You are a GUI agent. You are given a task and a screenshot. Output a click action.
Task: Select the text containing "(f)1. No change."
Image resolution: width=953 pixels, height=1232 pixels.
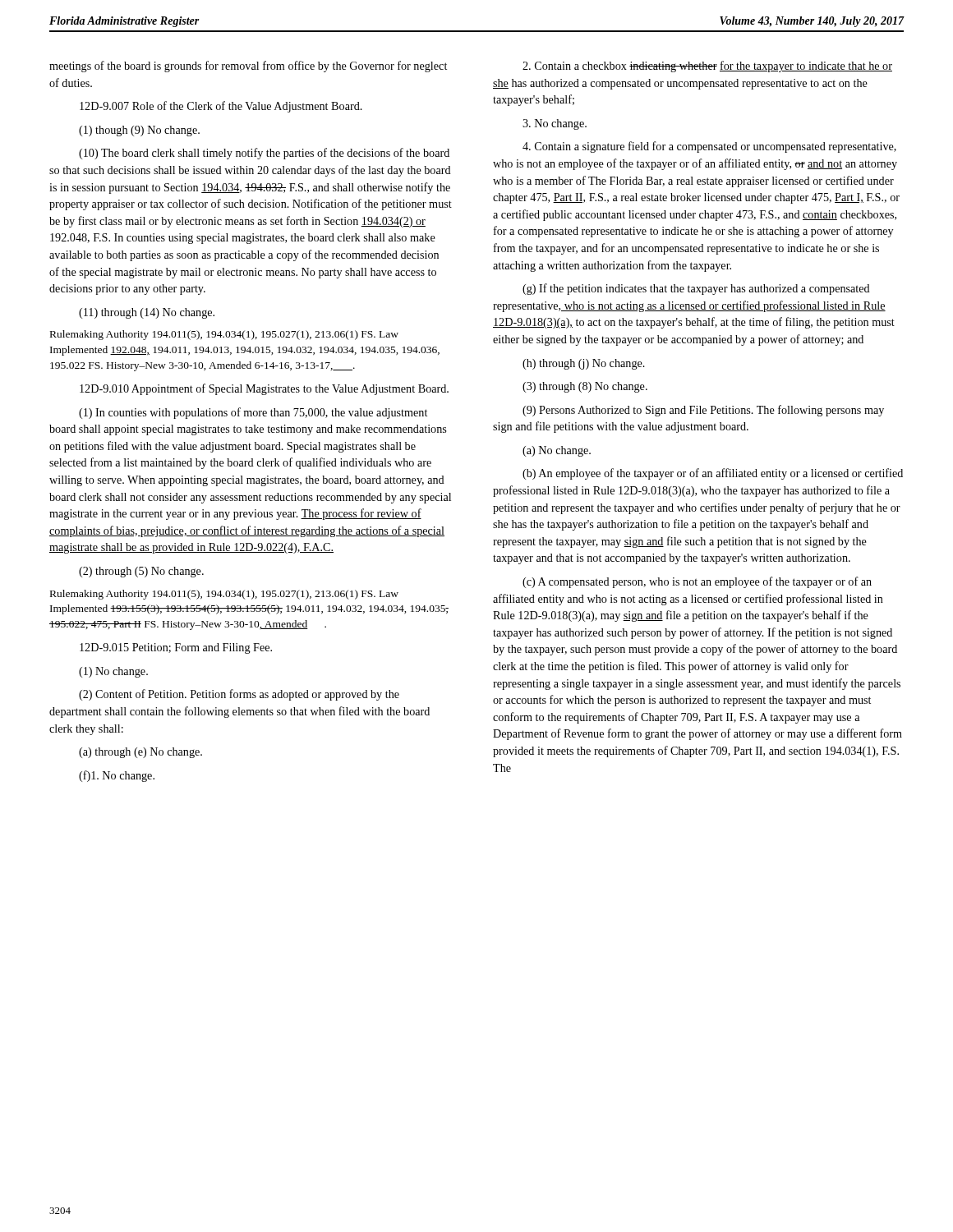pos(117,775)
